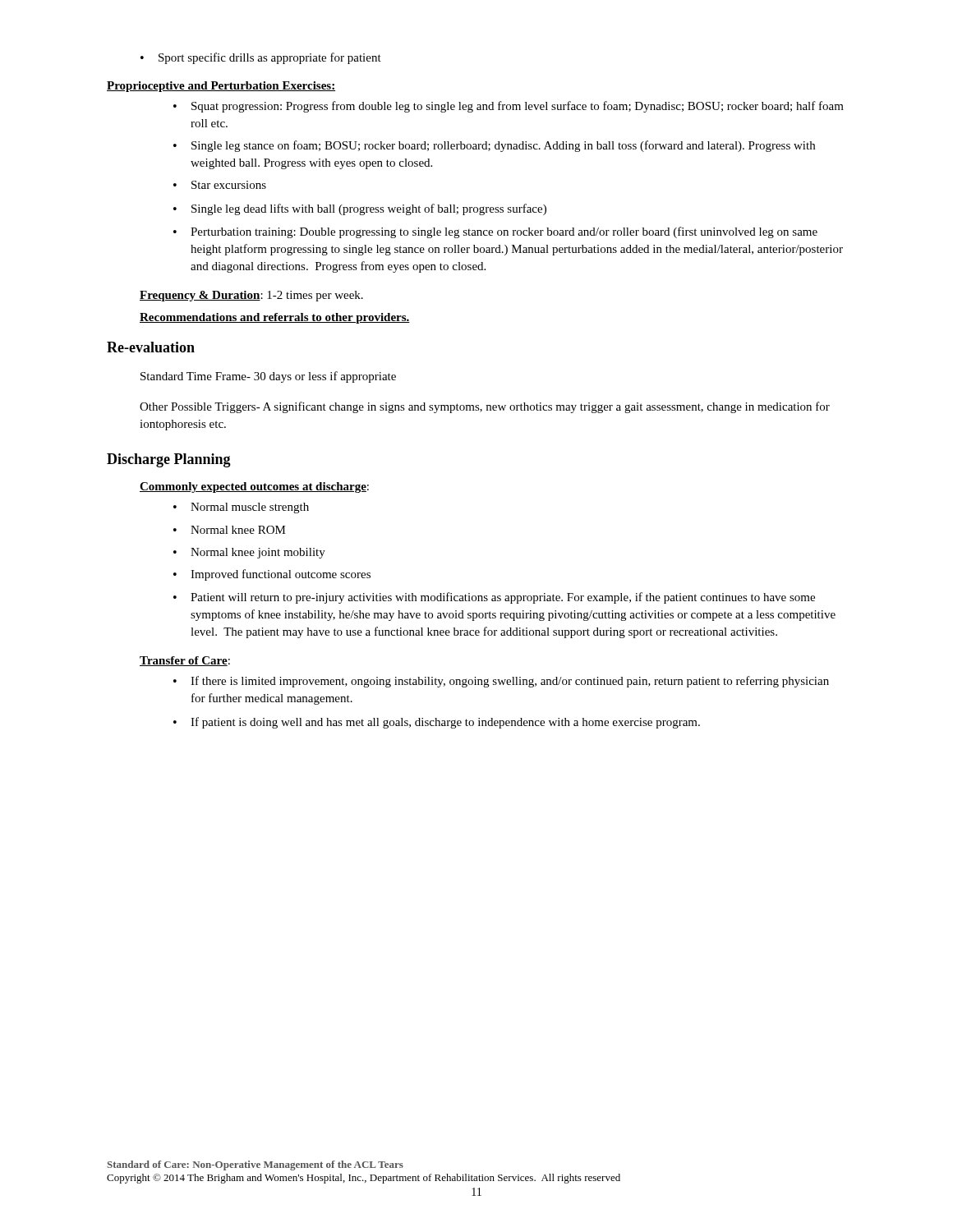
Task: Click on the list item that reads "• Star excursions"
Action: [220, 185]
